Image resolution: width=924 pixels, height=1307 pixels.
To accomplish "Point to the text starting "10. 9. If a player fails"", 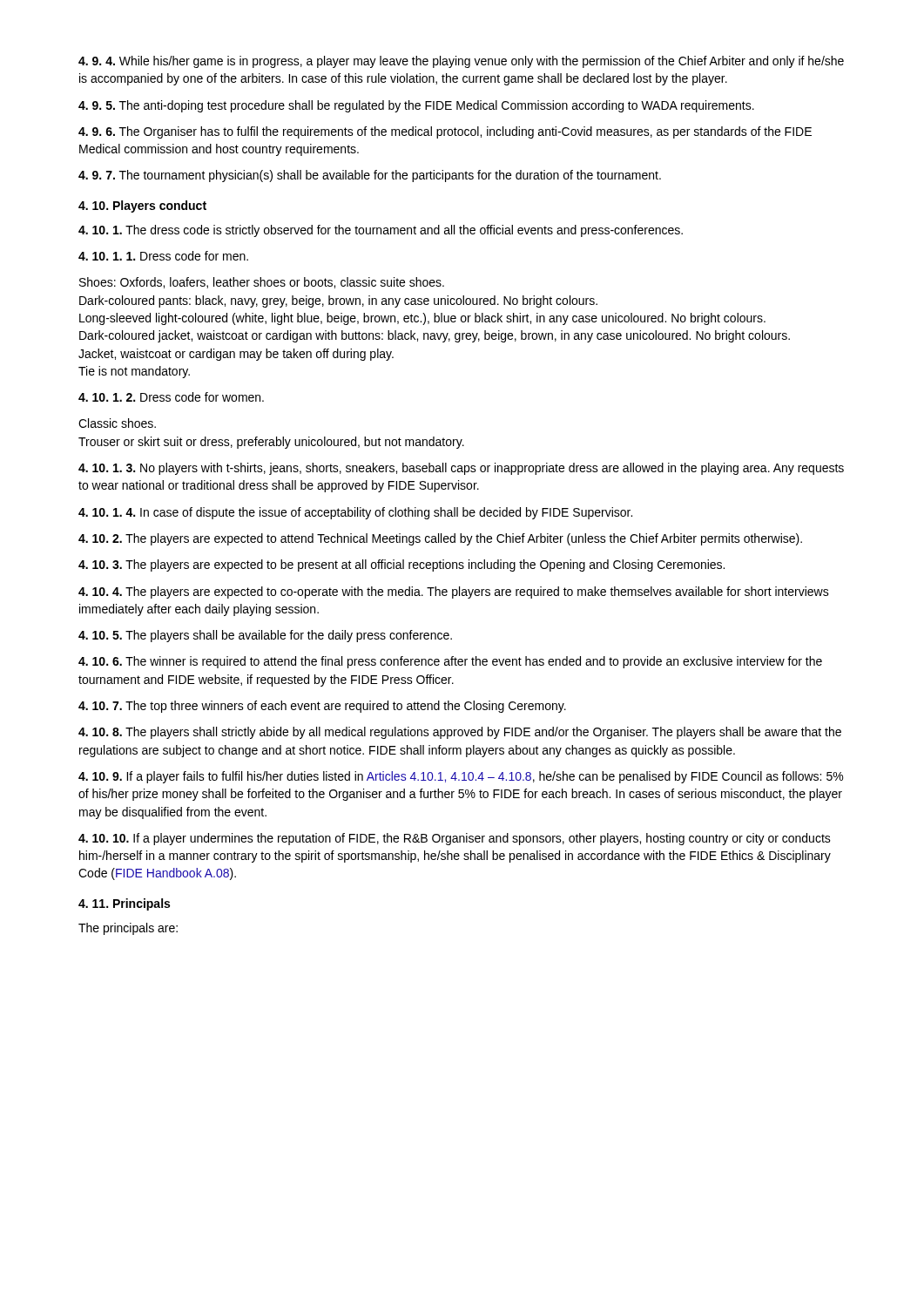I will click(x=461, y=794).
